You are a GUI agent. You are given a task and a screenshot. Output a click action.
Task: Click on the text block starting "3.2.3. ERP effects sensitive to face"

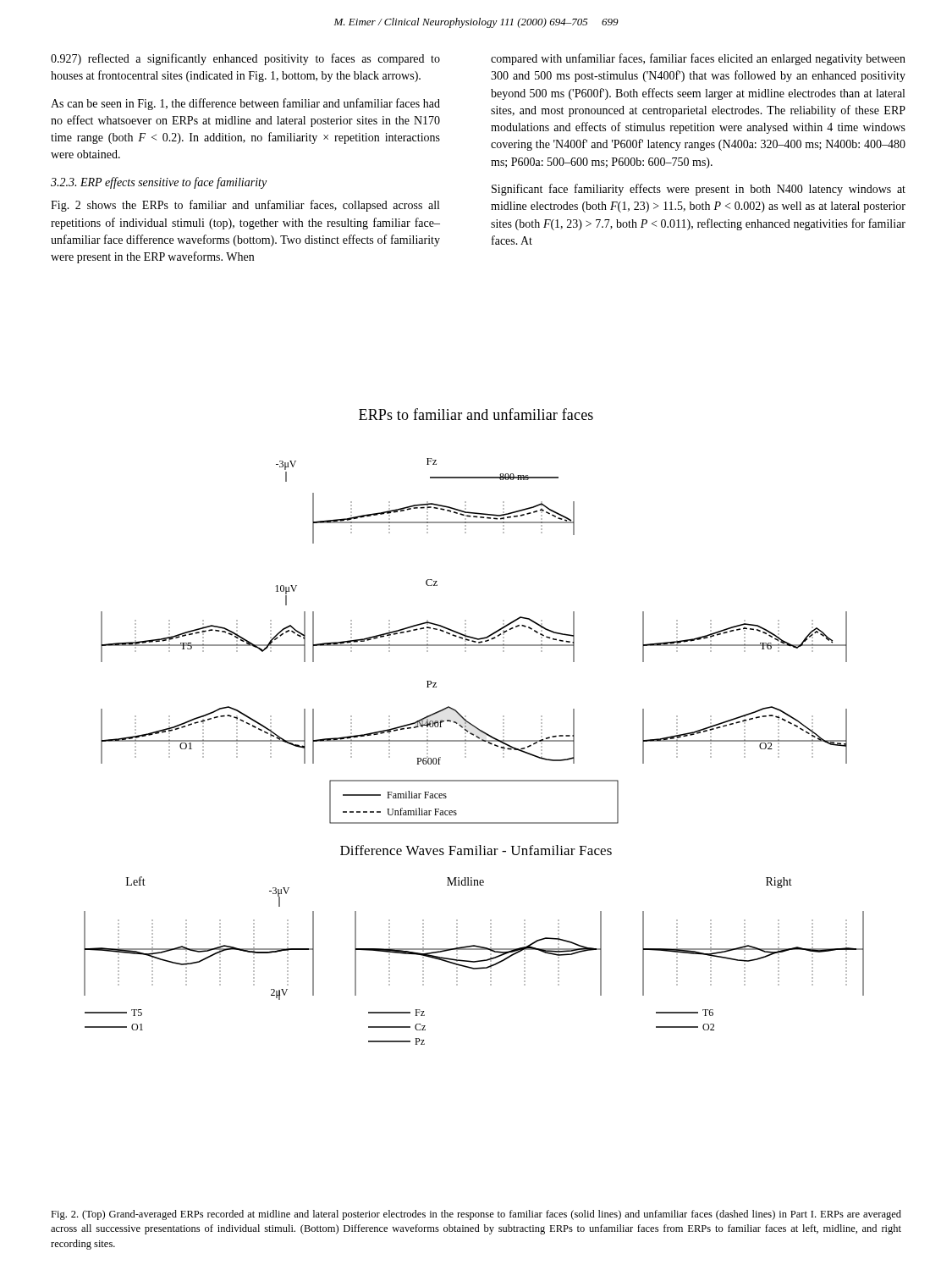point(159,182)
